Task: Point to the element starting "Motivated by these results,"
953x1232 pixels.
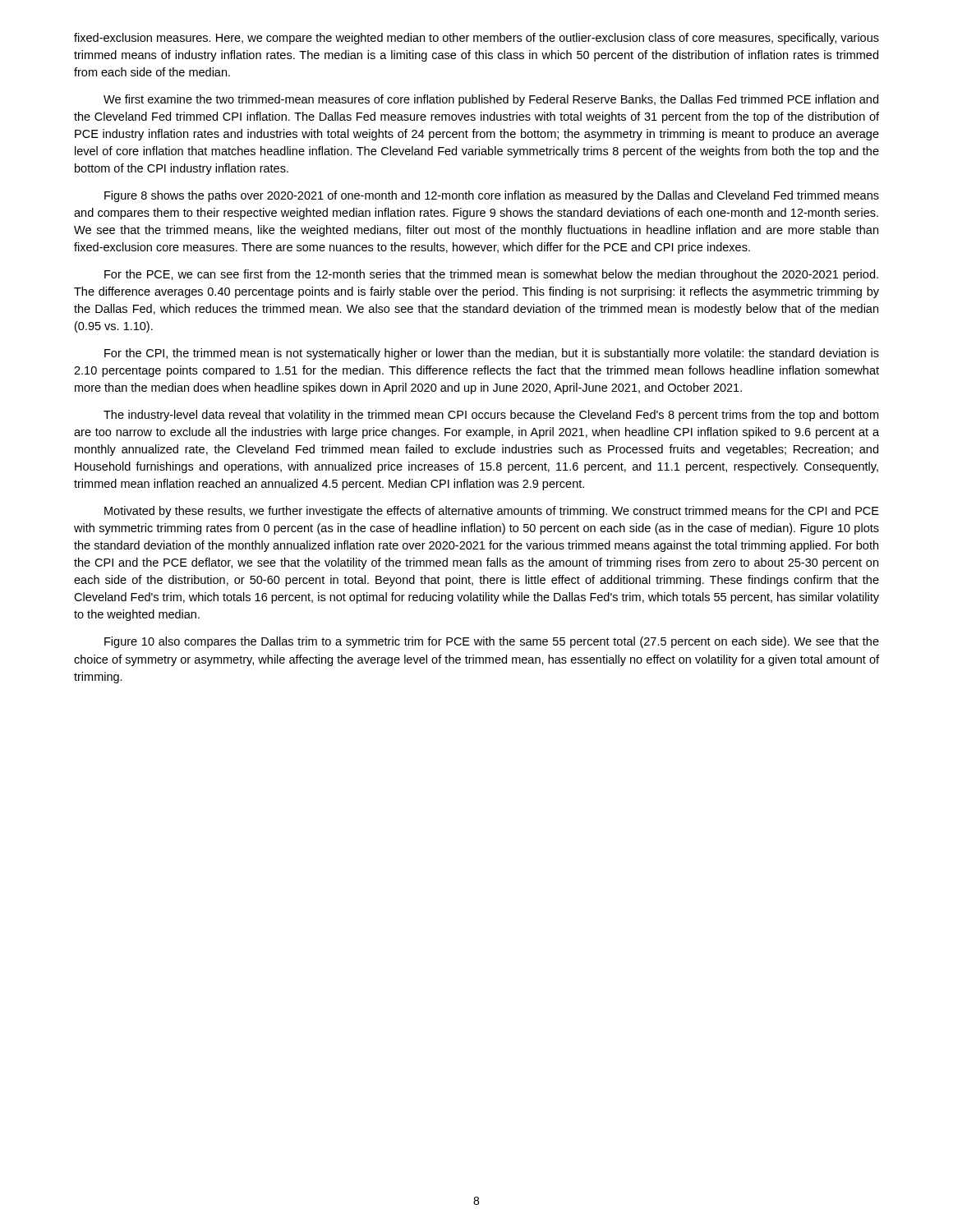Action: [x=476, y=563]
